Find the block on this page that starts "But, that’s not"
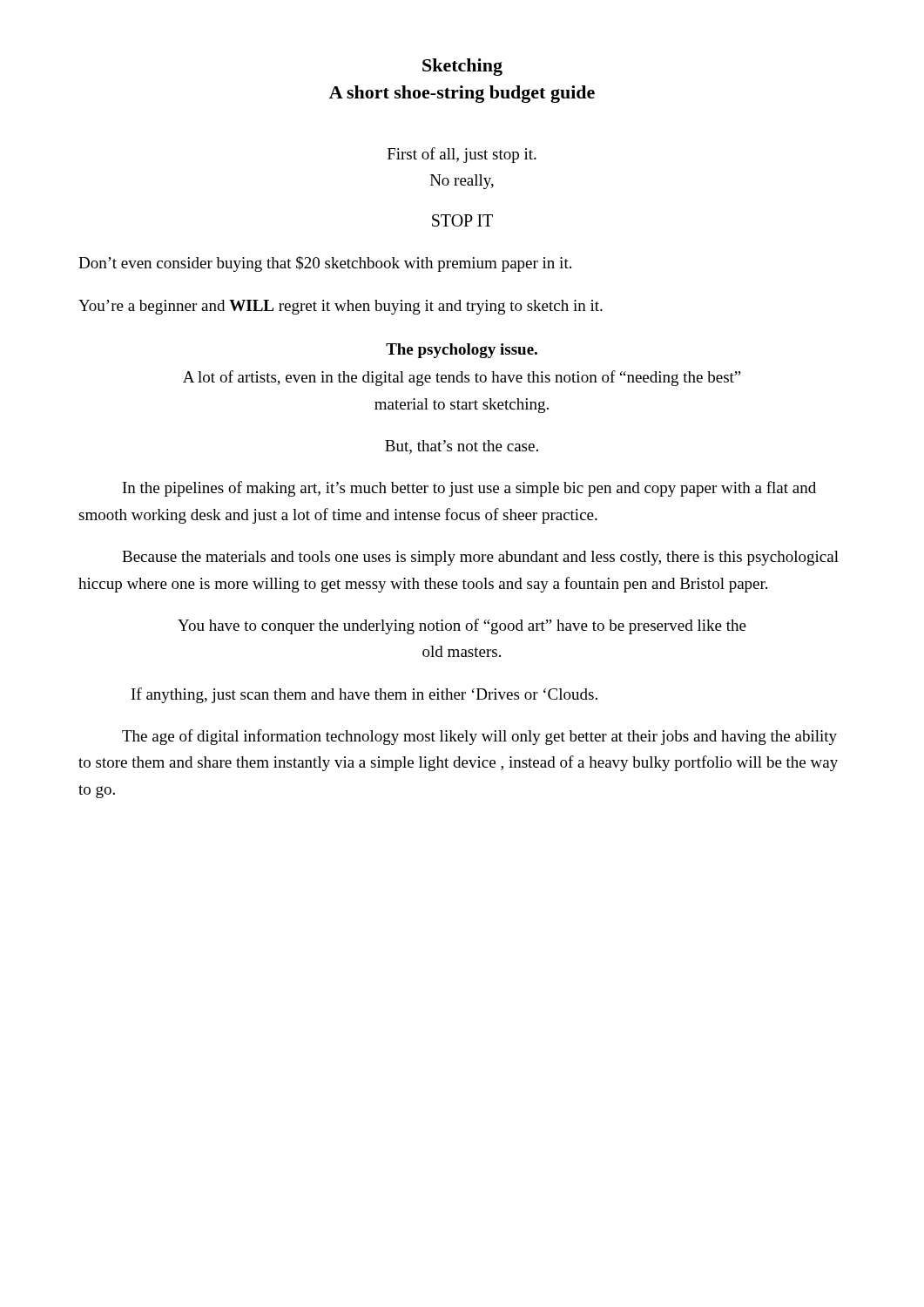Viewport: 924px width, 1307px height. 462,446
